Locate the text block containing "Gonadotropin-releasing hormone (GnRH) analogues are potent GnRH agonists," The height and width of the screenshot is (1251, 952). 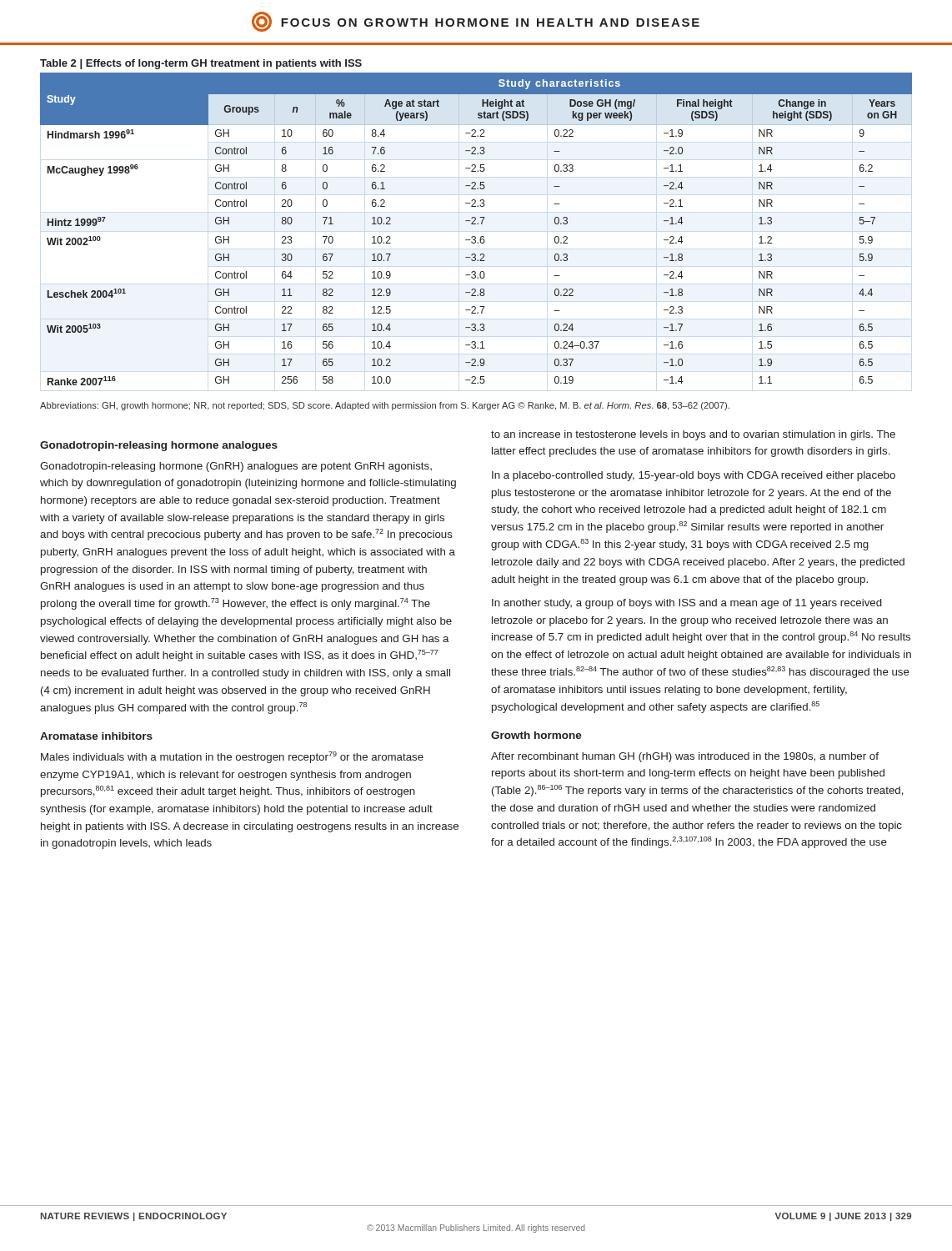[250, 587]
